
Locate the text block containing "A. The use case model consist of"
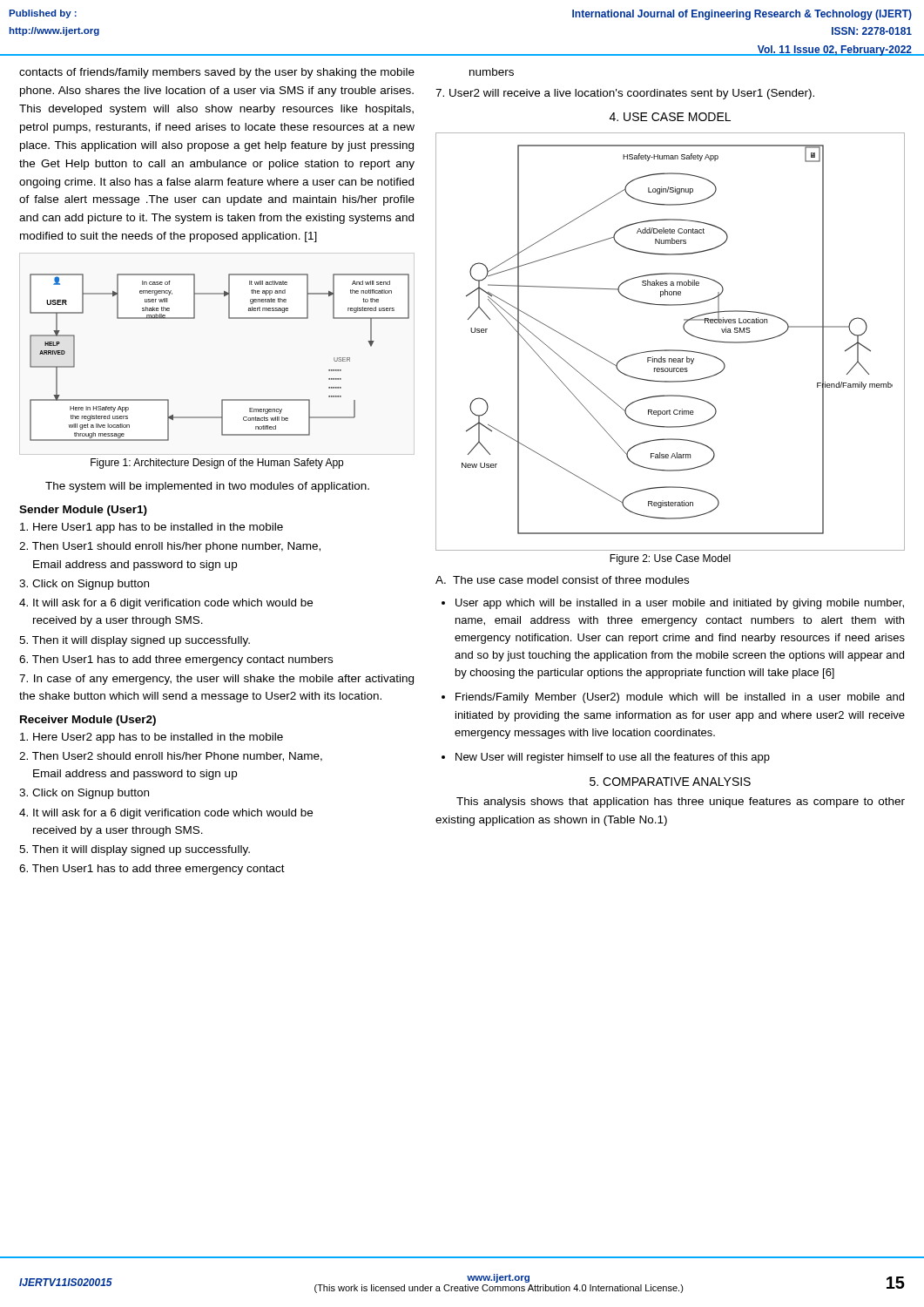pos(670,581)
